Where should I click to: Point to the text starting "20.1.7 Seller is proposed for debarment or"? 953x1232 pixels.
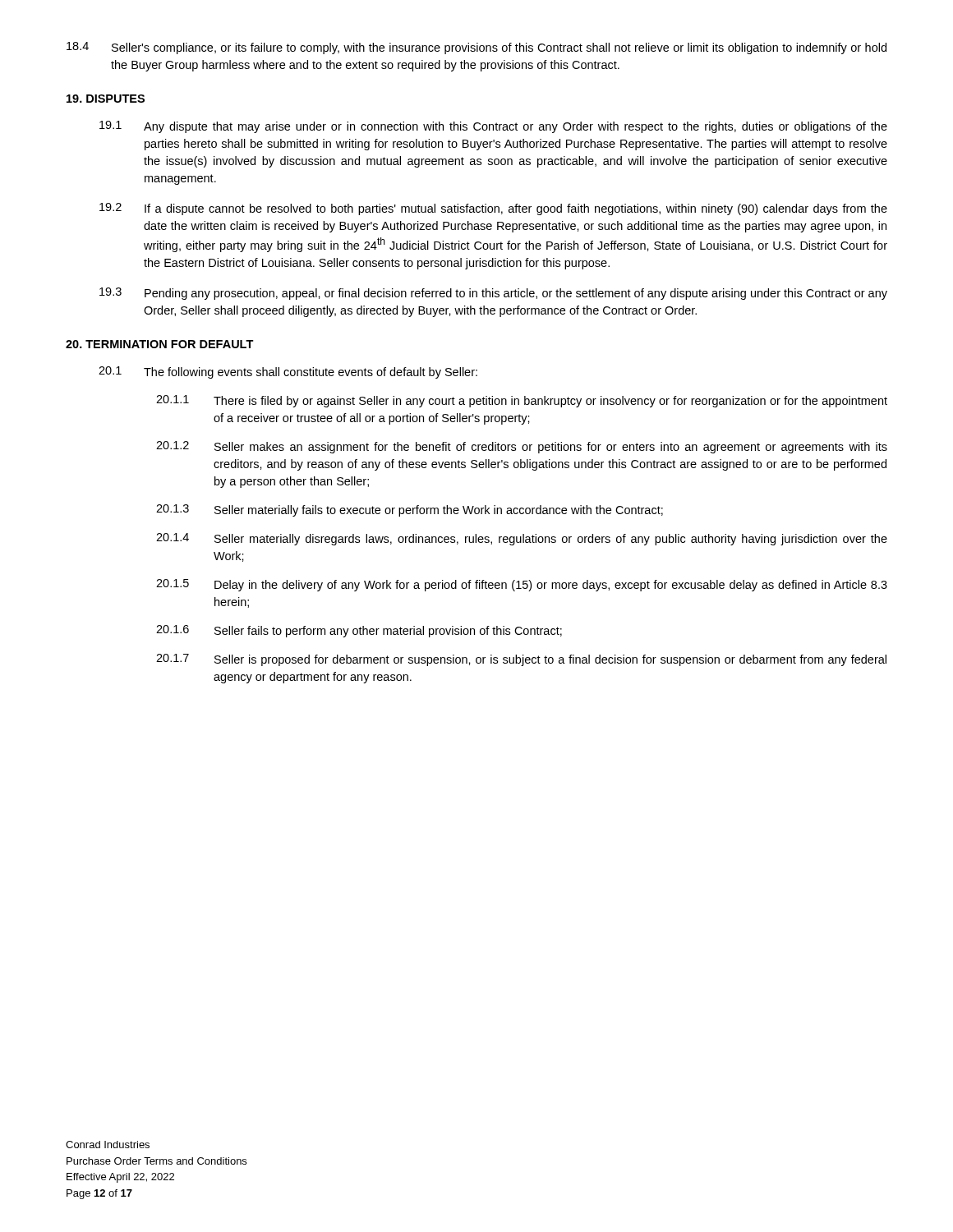coord(522,669)
